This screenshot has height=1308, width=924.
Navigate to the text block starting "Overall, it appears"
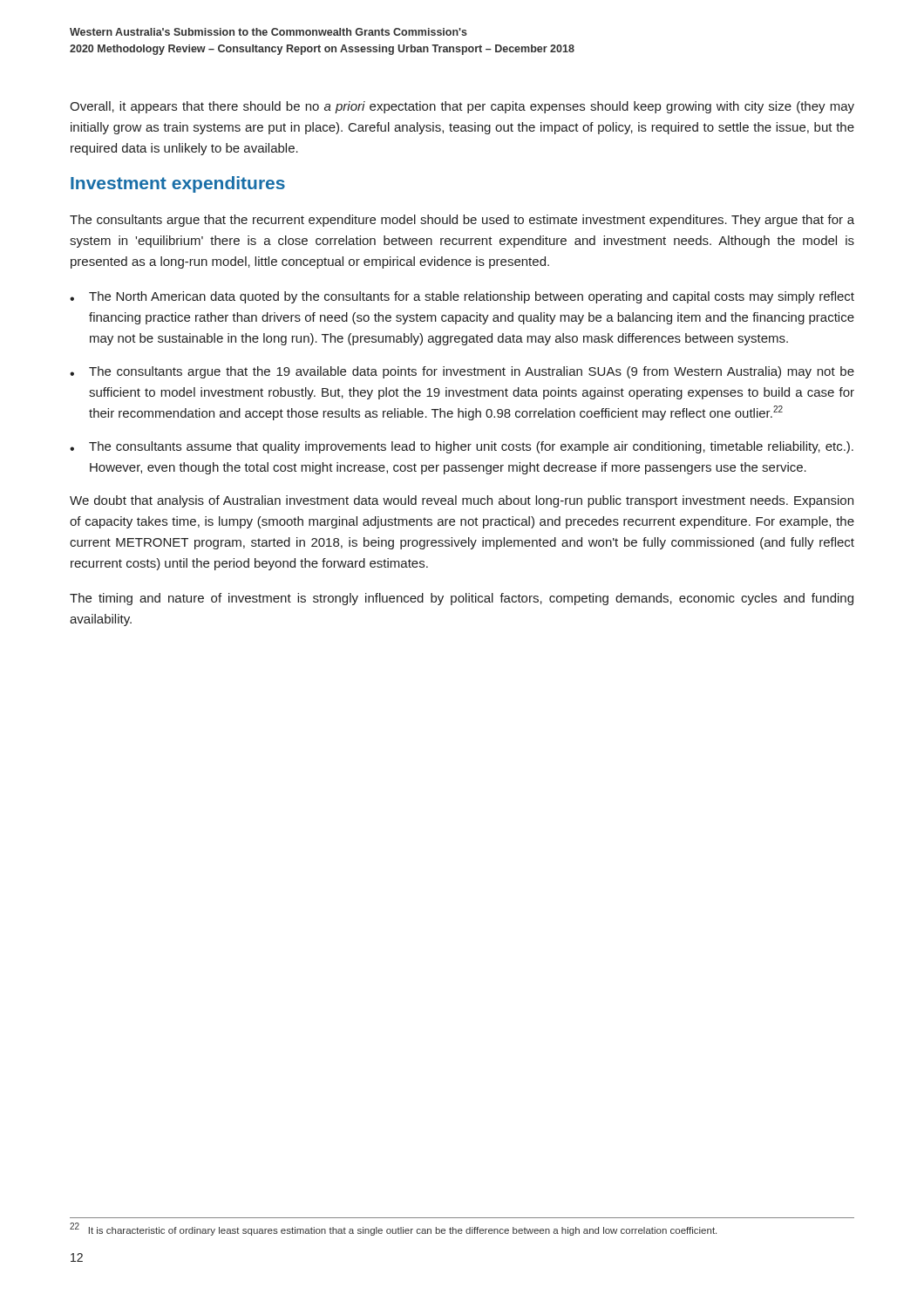pyautogui.click(x=462, y=127)
